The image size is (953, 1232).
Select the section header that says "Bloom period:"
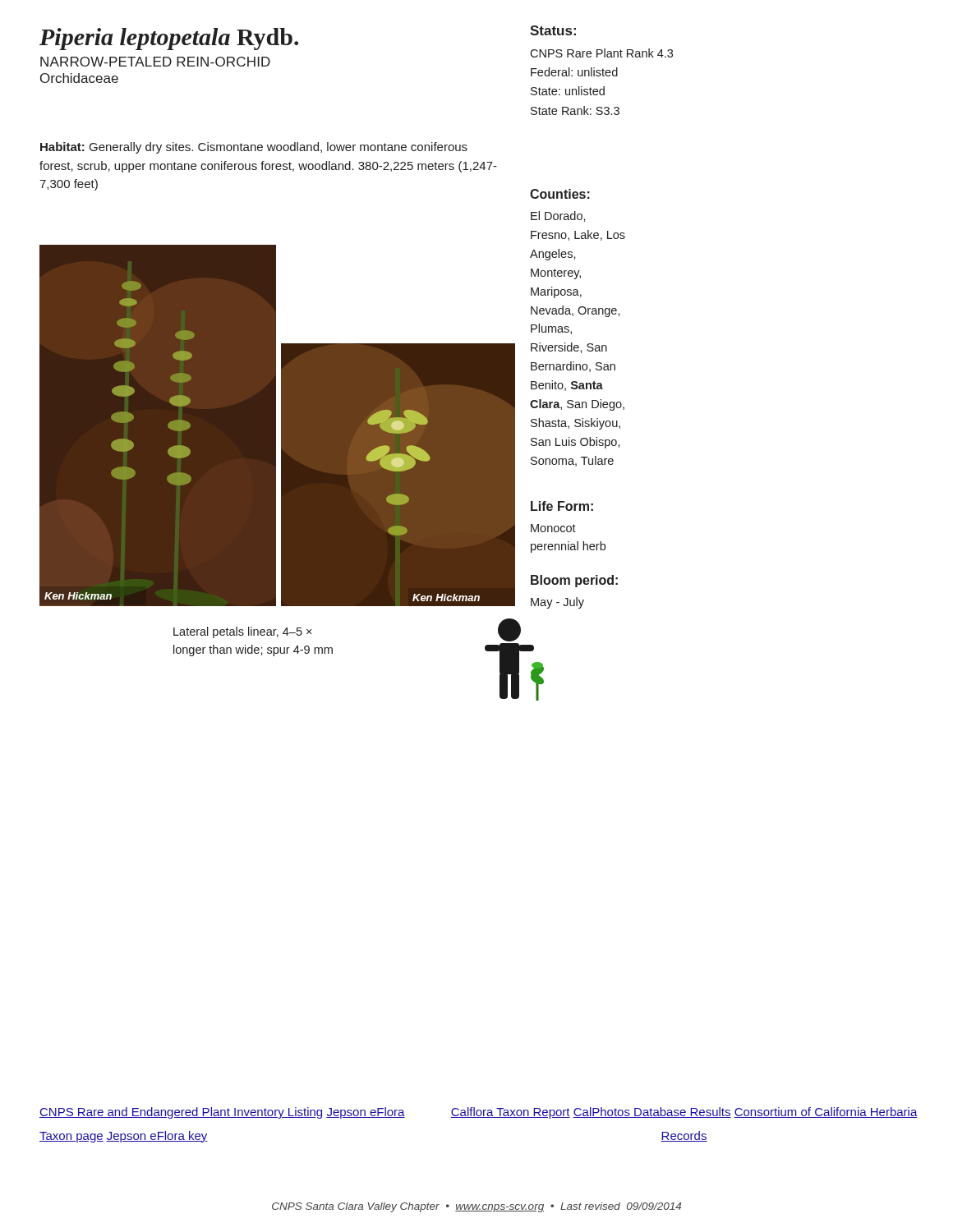[574, 581]
